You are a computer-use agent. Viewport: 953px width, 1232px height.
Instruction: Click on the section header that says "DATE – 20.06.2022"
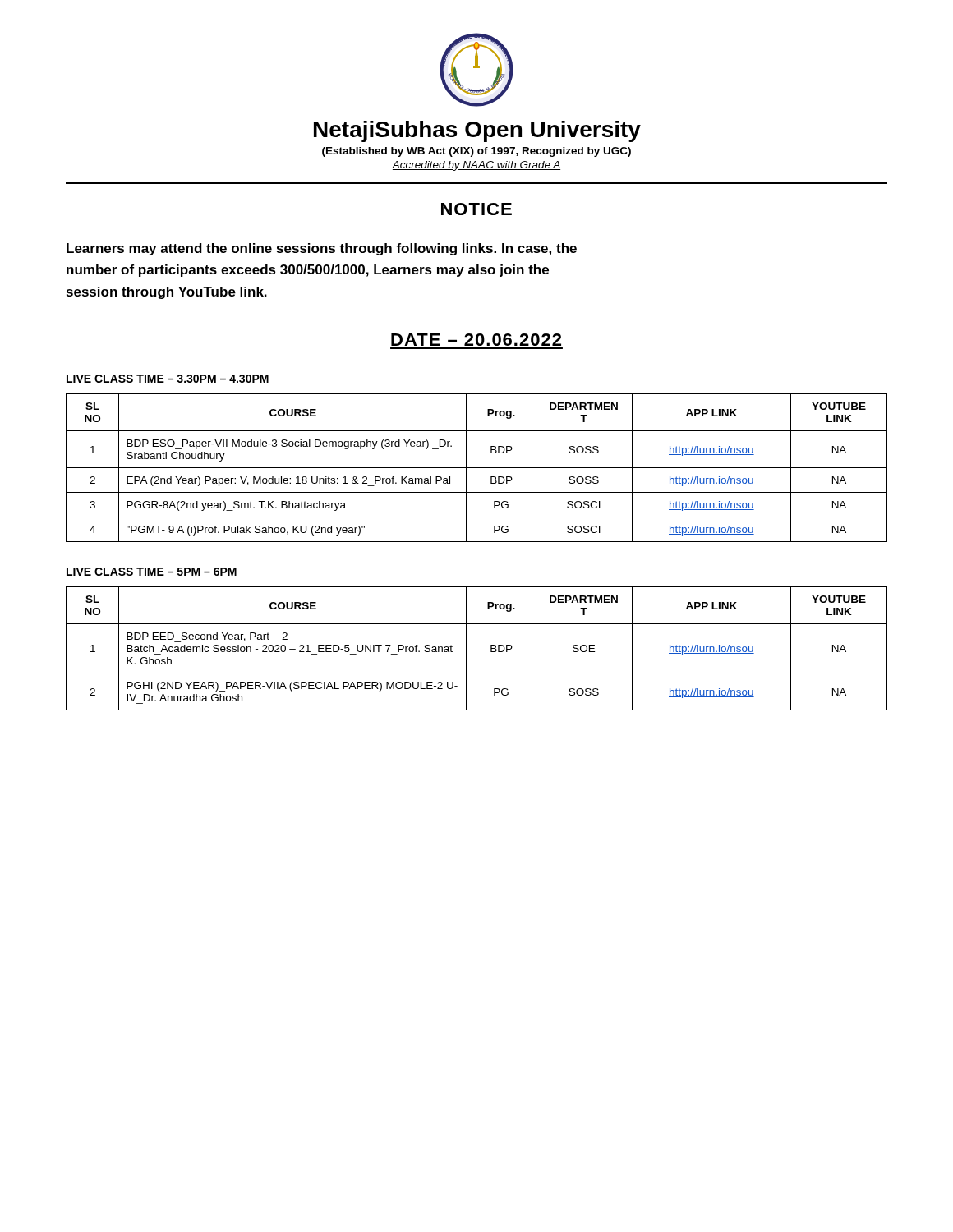[x=476, y=340]
